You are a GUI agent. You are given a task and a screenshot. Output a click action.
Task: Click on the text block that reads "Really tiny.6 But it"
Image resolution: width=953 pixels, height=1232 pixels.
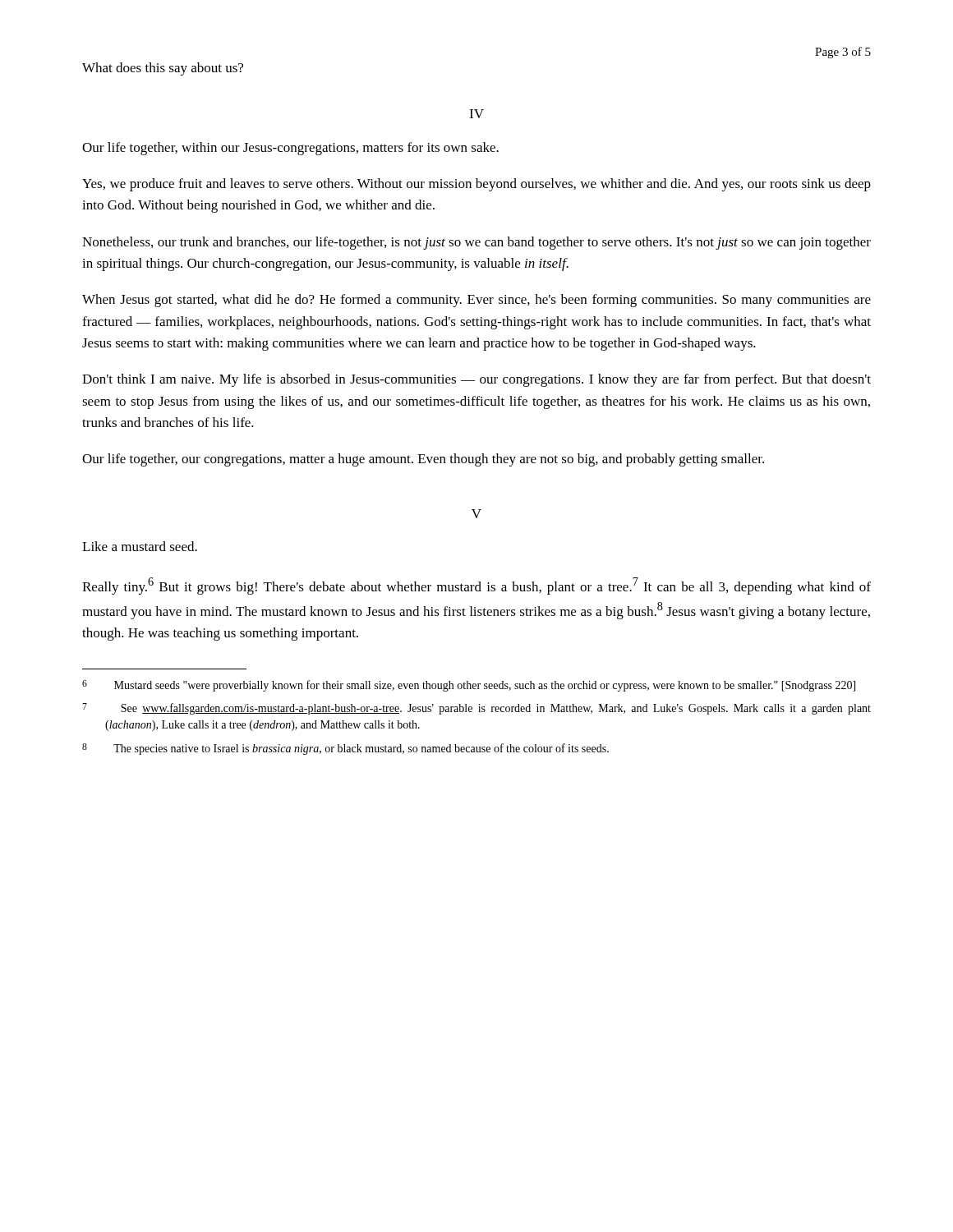[476, 607]
